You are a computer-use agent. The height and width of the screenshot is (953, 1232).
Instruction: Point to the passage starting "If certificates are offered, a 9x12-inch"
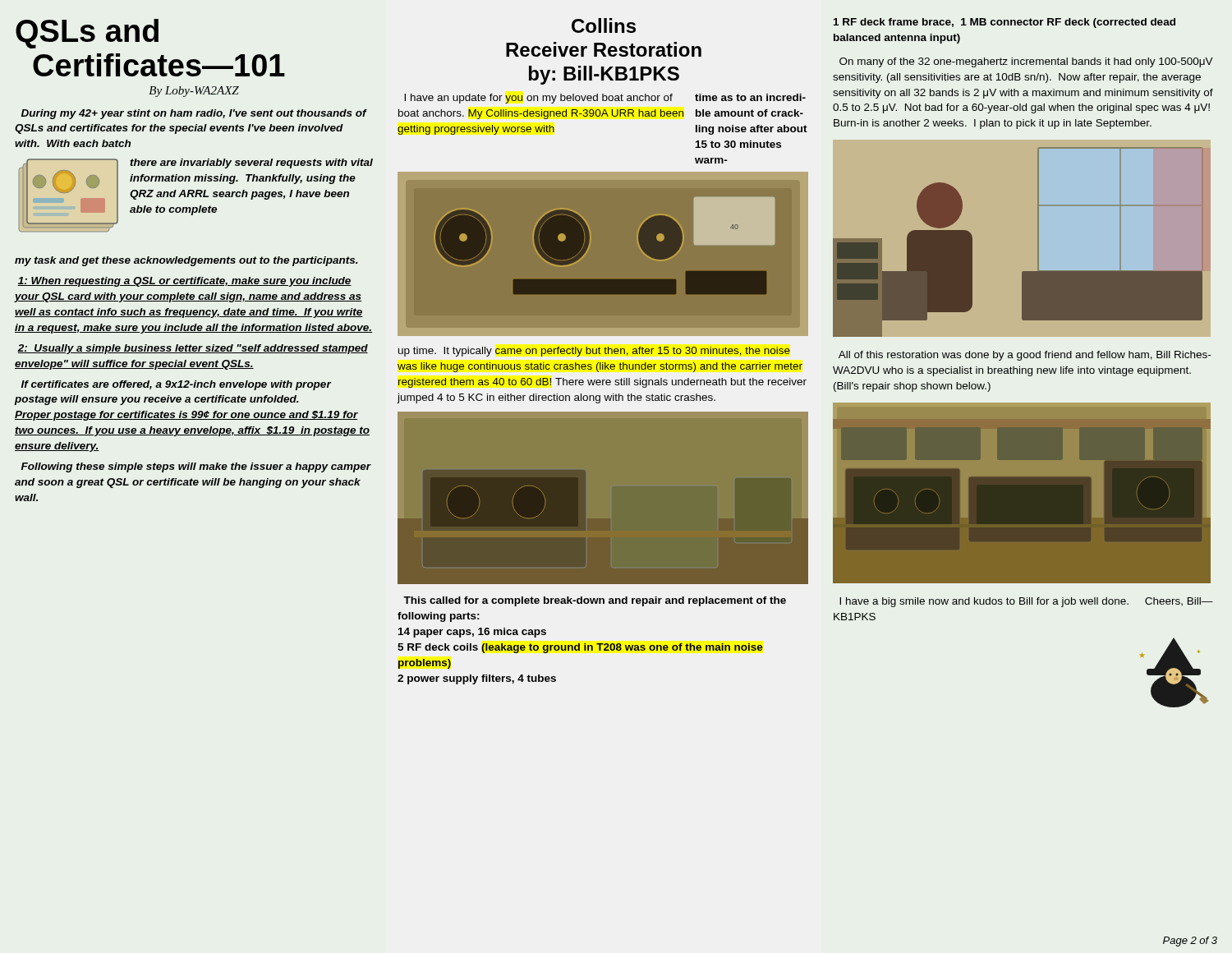(192, 415)
